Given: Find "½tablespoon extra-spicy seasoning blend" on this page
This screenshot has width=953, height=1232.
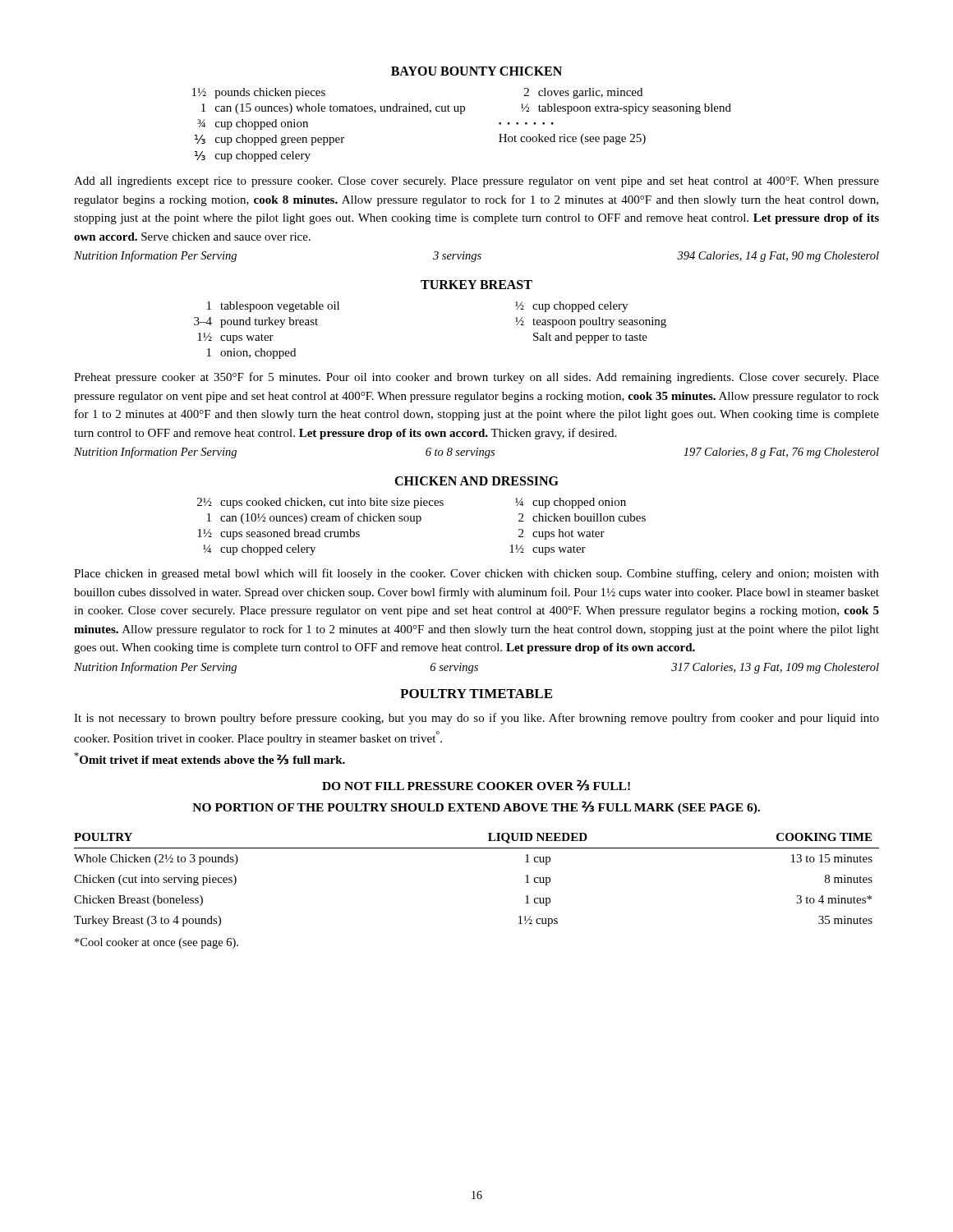Looking at the screenshot, I should (638, 108).
